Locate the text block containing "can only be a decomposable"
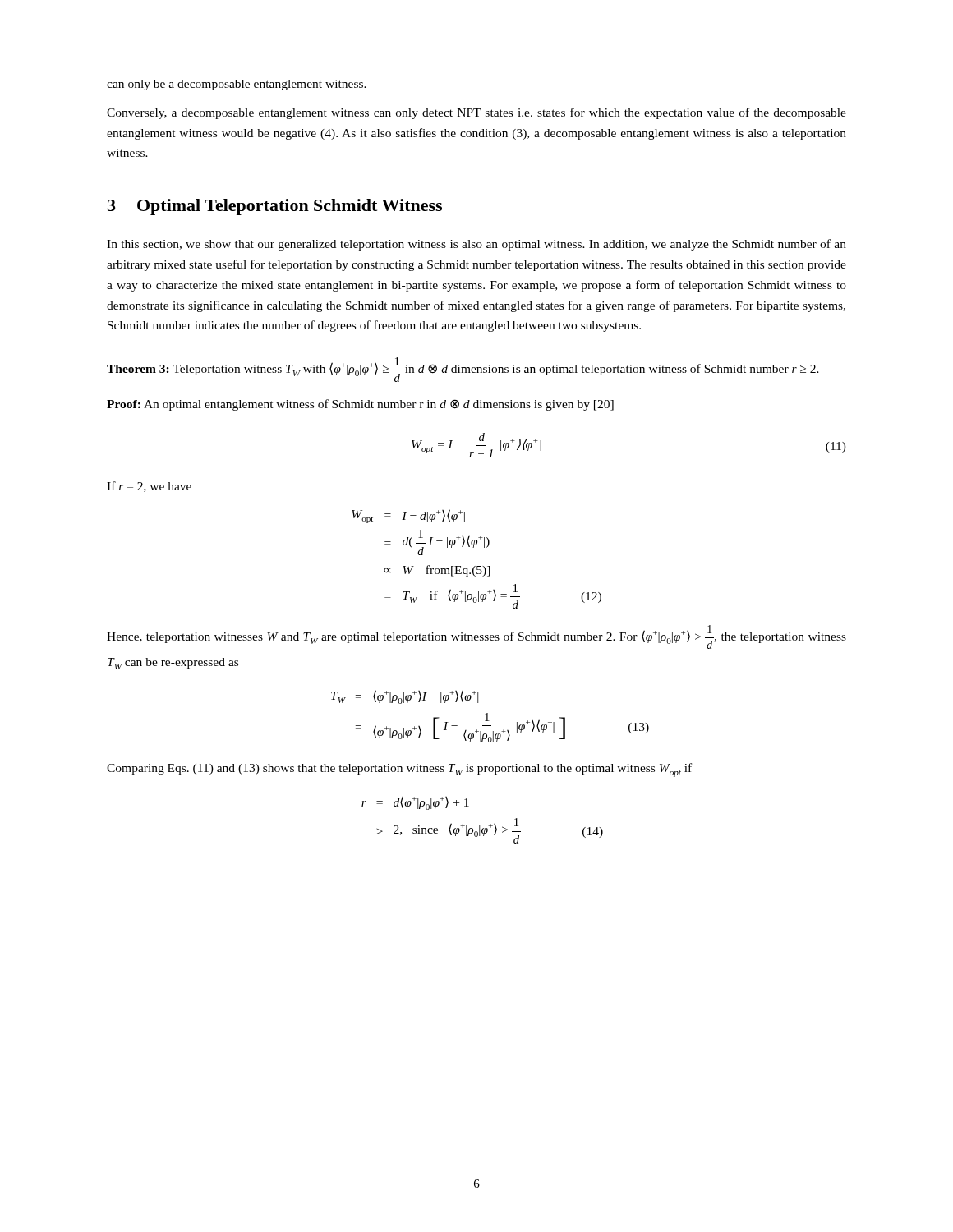This screenshot has width=953, height=1232. [x=237, y=83]
